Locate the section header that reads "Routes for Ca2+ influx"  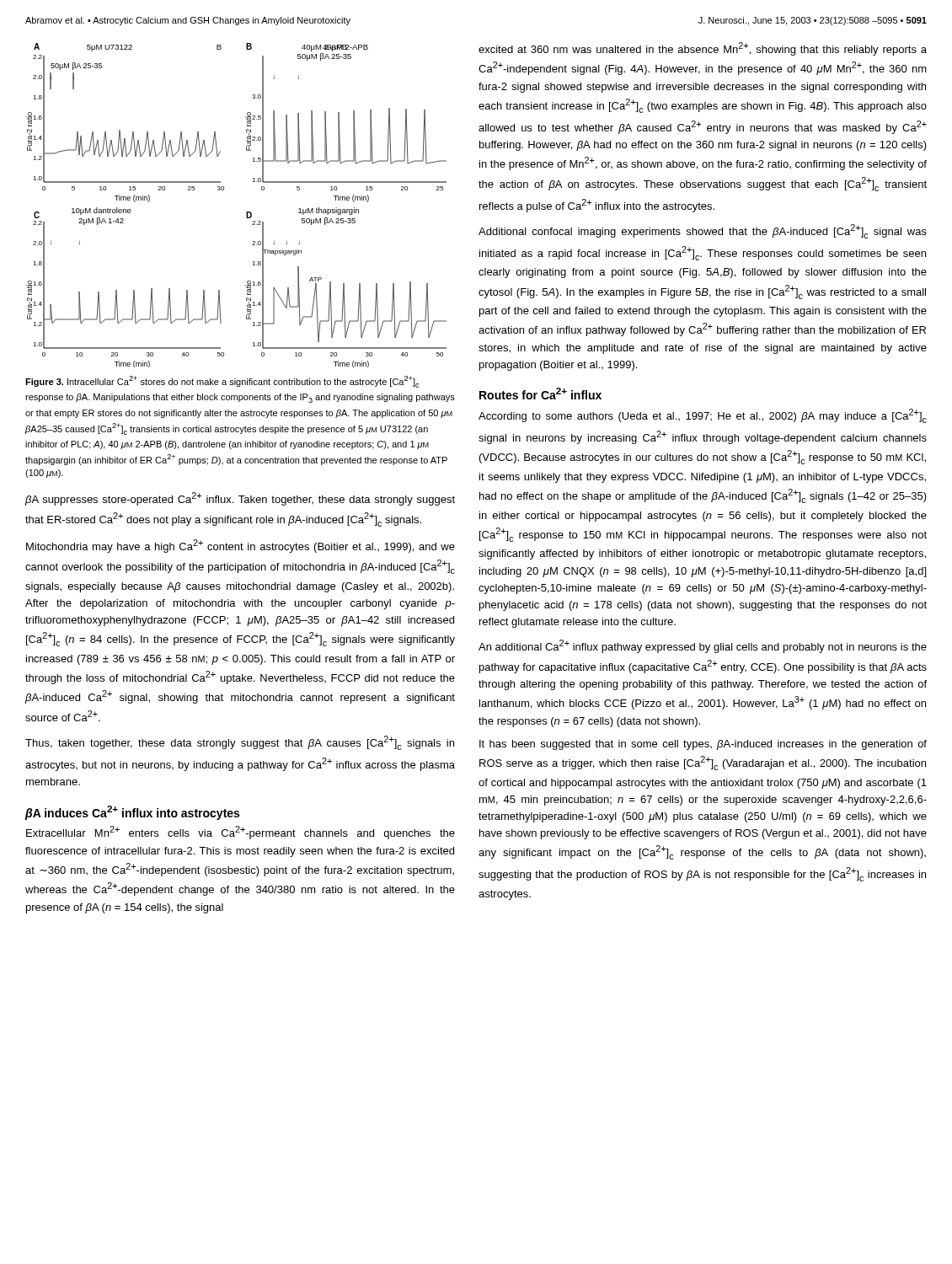point(540,394)
